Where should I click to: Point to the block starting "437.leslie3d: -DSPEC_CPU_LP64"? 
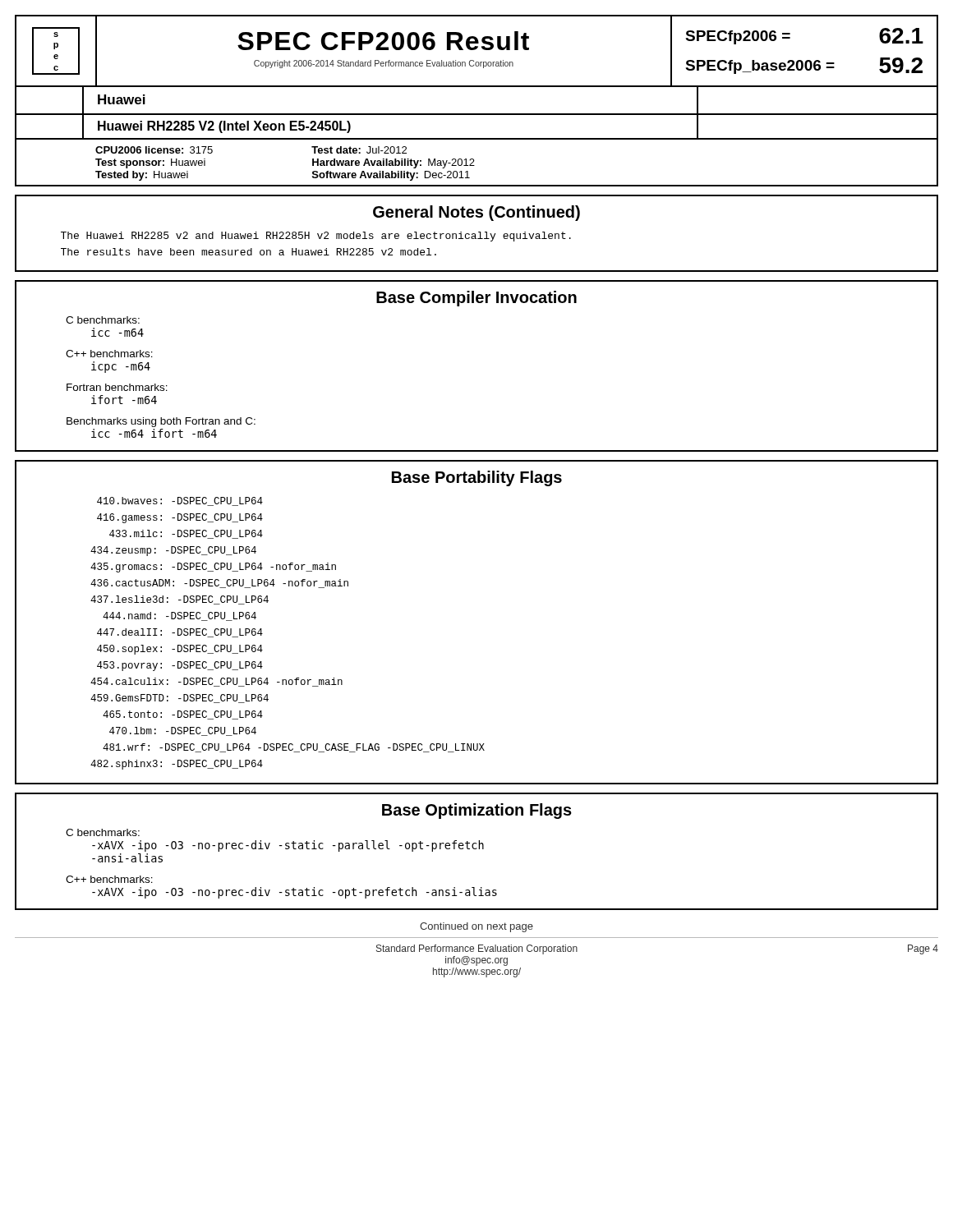180,600
